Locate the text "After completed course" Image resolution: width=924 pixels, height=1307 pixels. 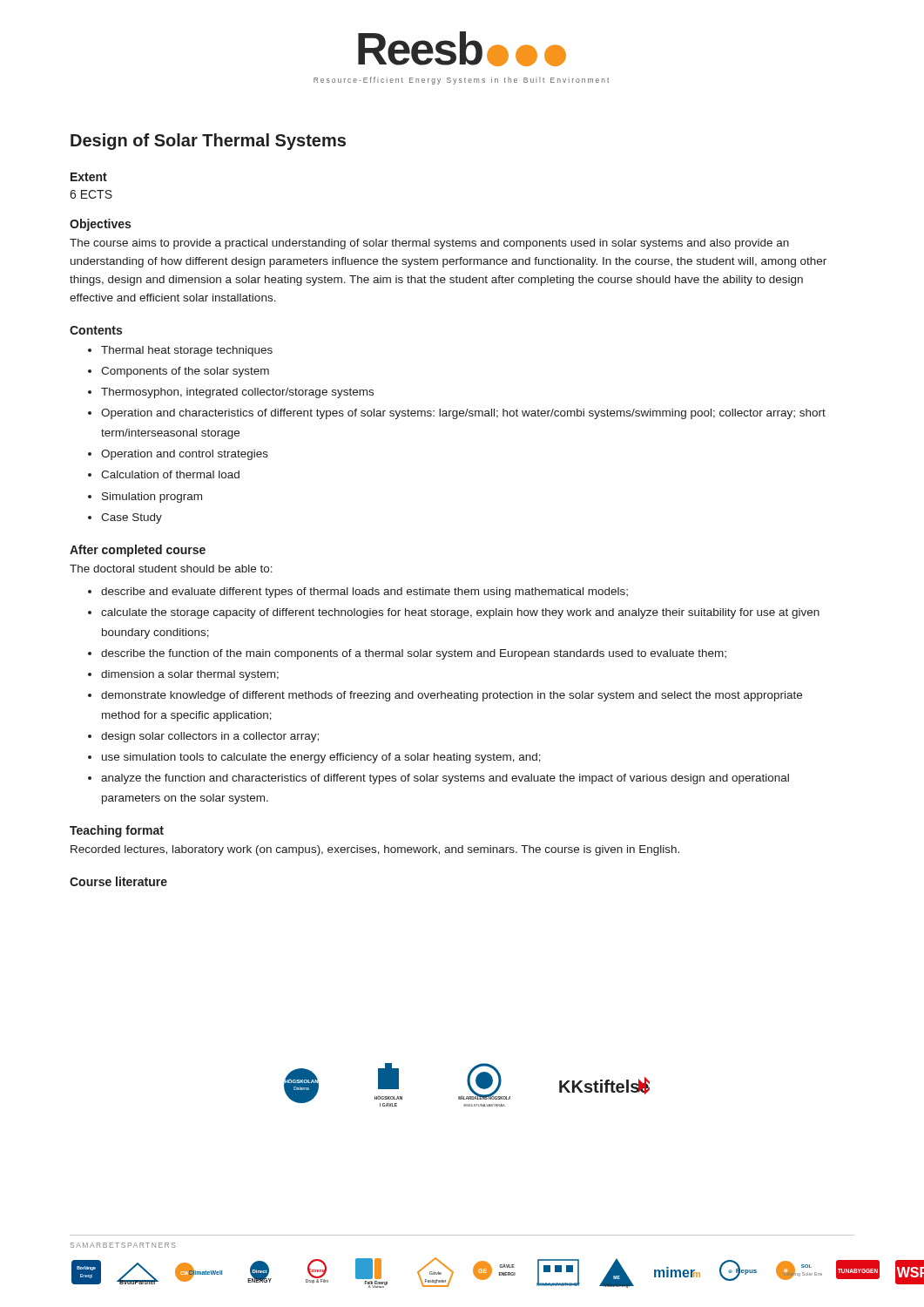coord(138,550)
